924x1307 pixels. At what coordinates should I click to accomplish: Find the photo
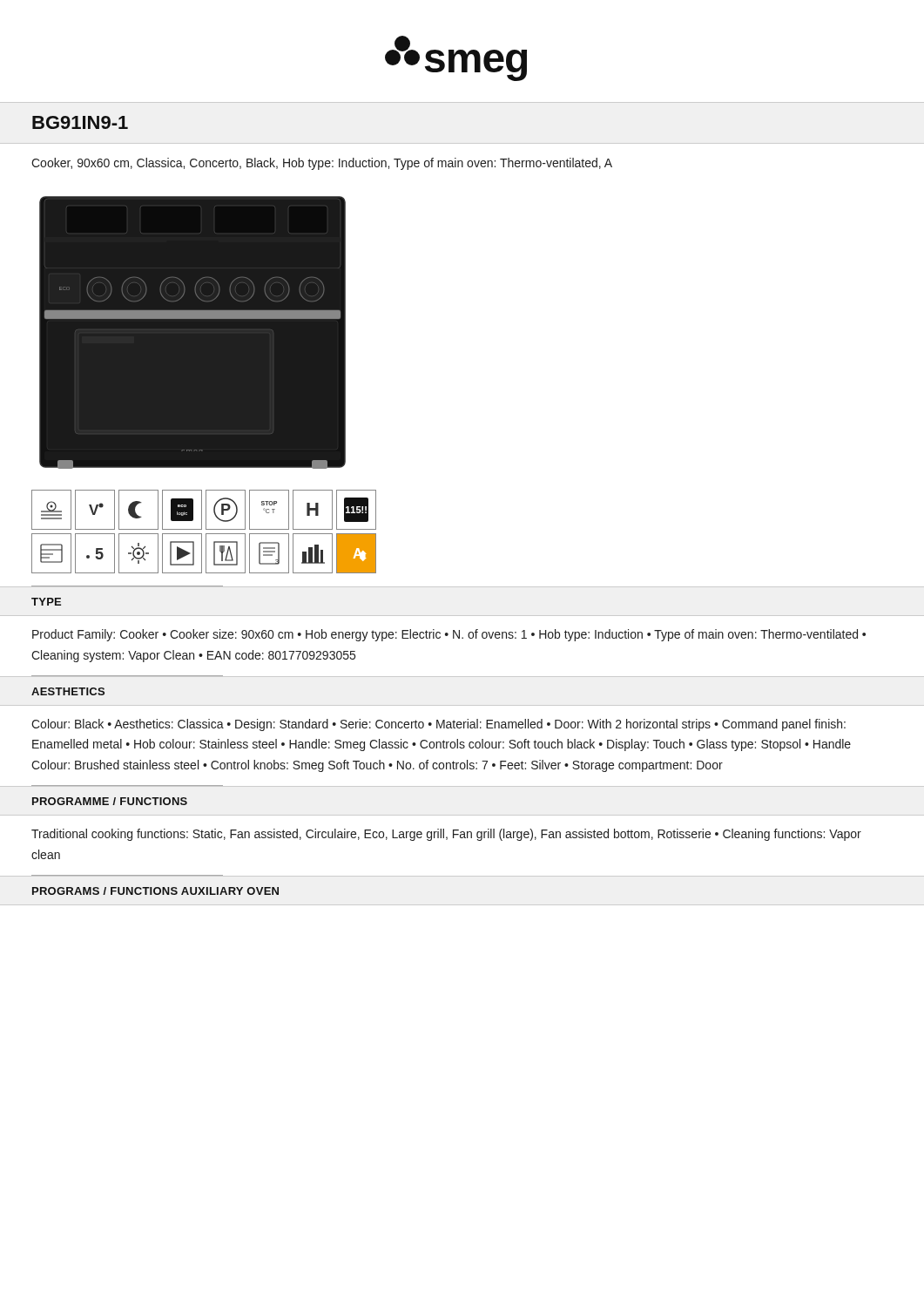[462, 332]
